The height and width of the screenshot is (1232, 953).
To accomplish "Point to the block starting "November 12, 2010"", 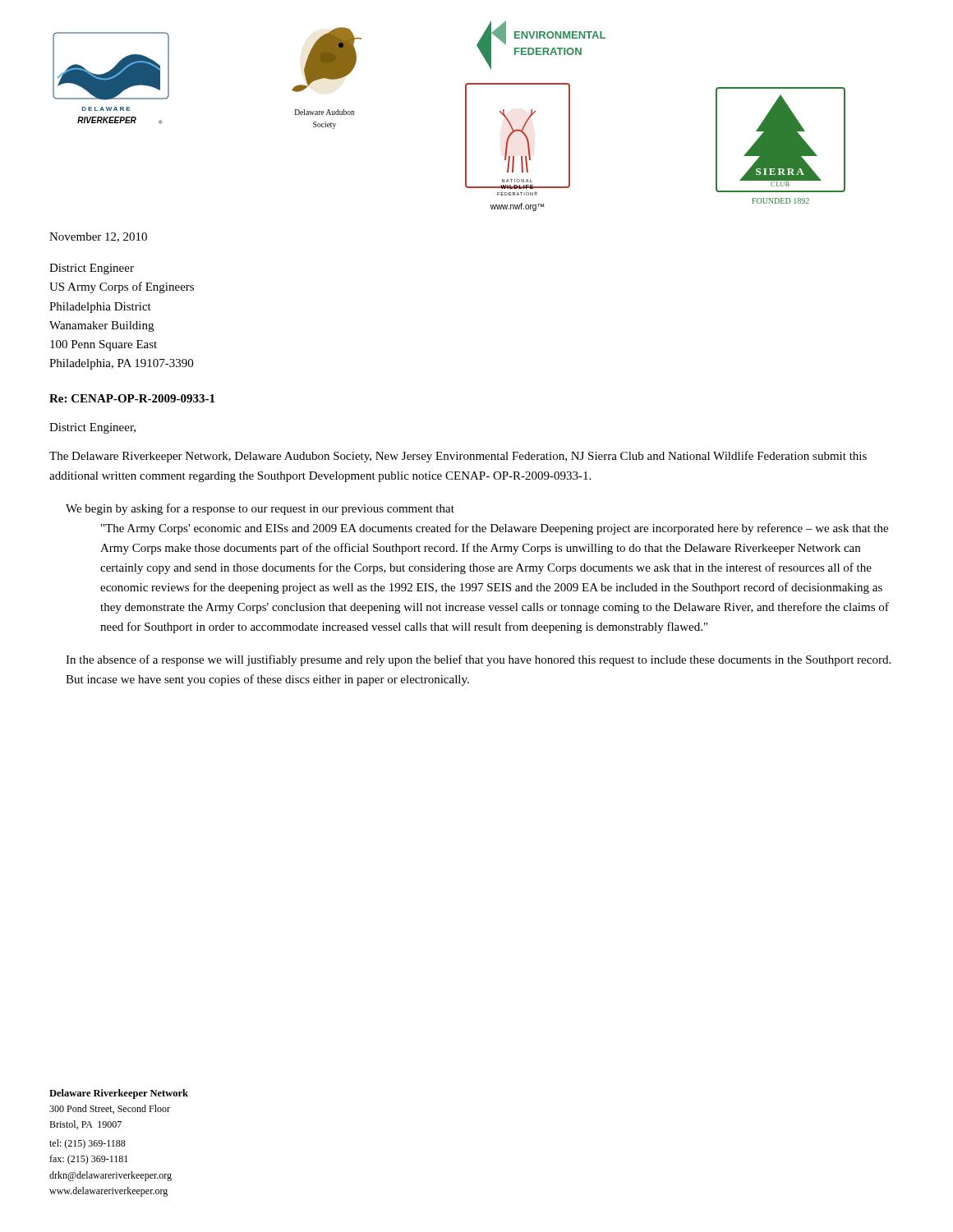I will tap(98, 237).
